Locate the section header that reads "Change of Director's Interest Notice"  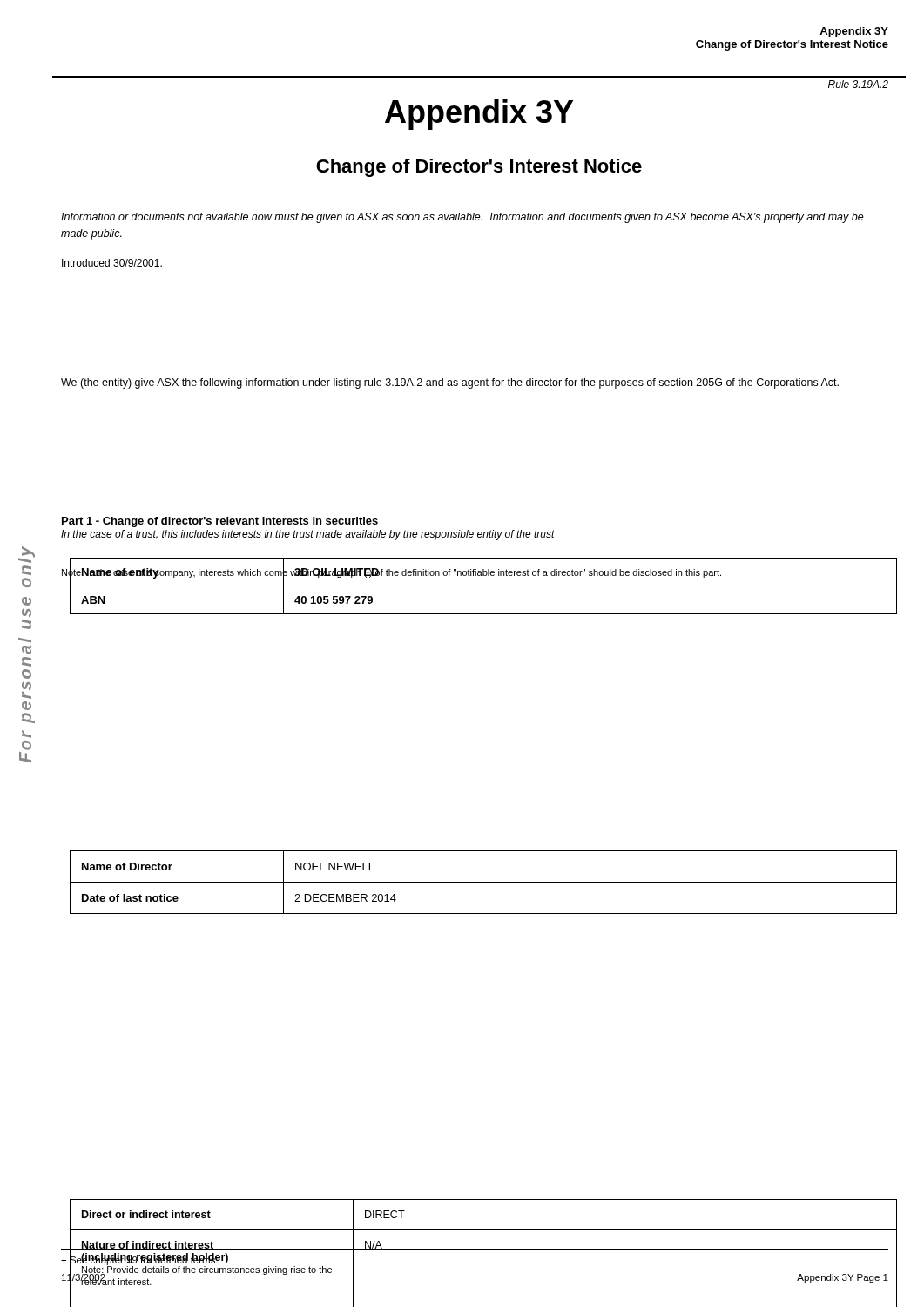479,166
